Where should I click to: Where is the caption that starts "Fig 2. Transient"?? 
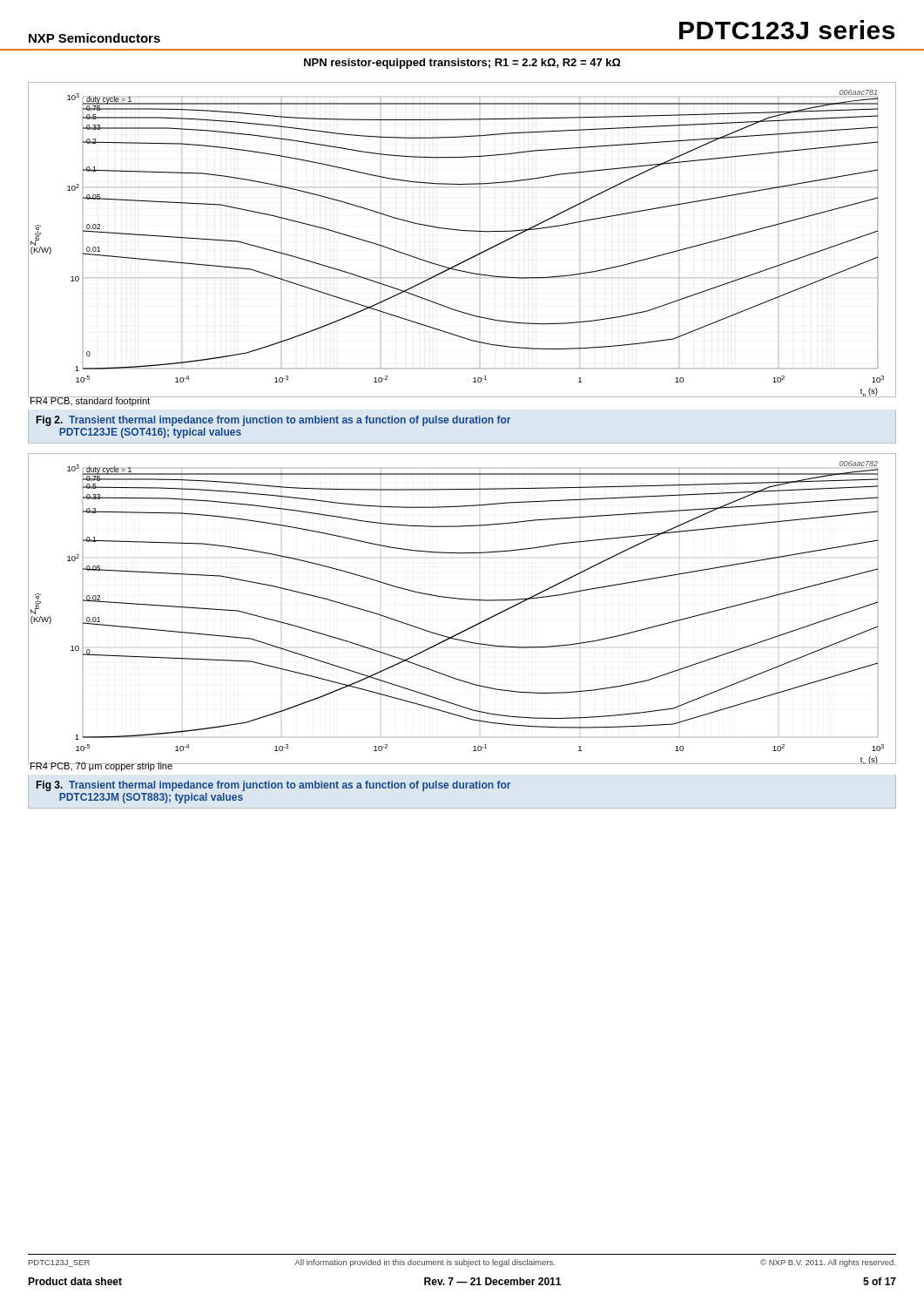[x=273, y=426]
